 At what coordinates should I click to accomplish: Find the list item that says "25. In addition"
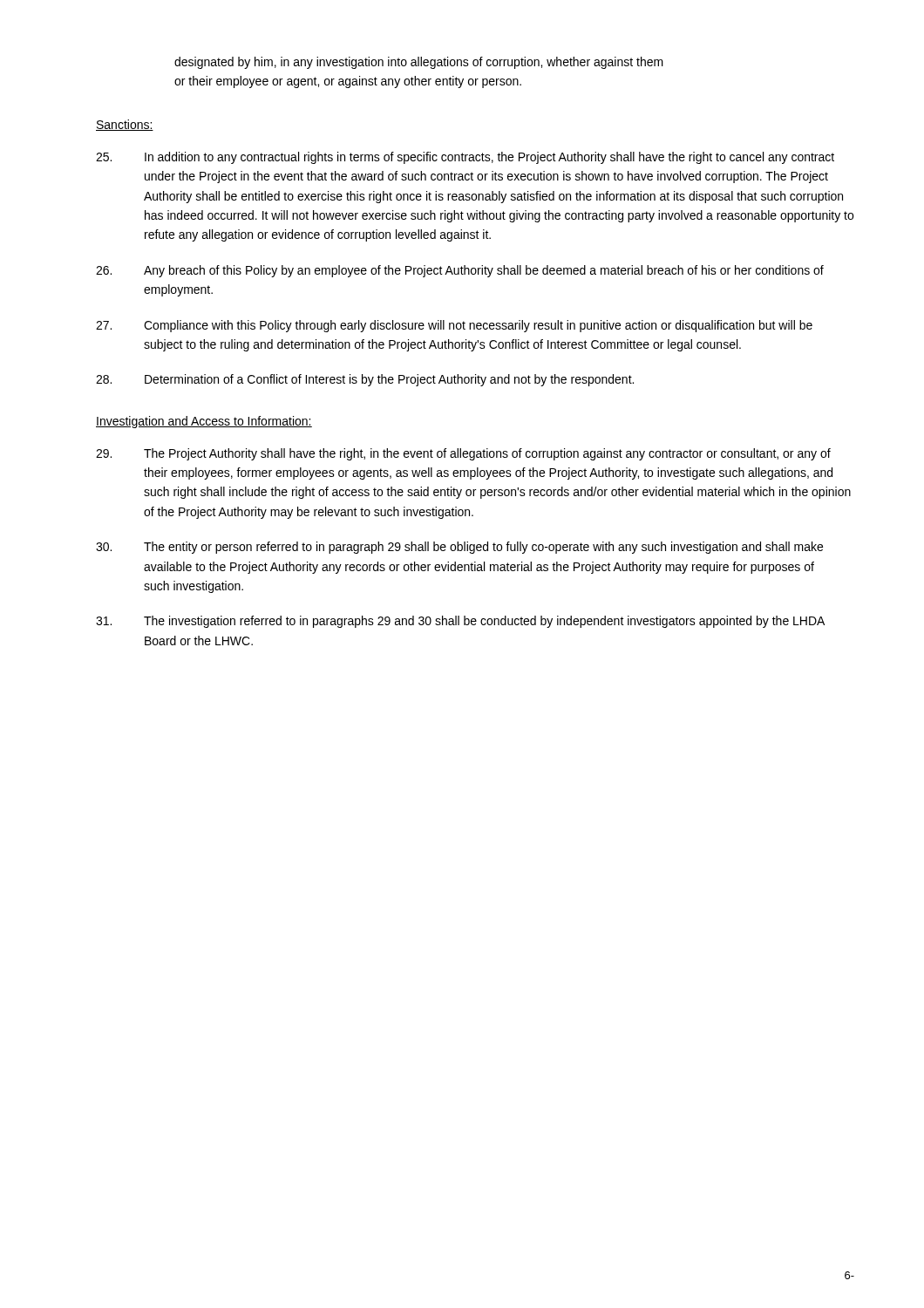475,196
